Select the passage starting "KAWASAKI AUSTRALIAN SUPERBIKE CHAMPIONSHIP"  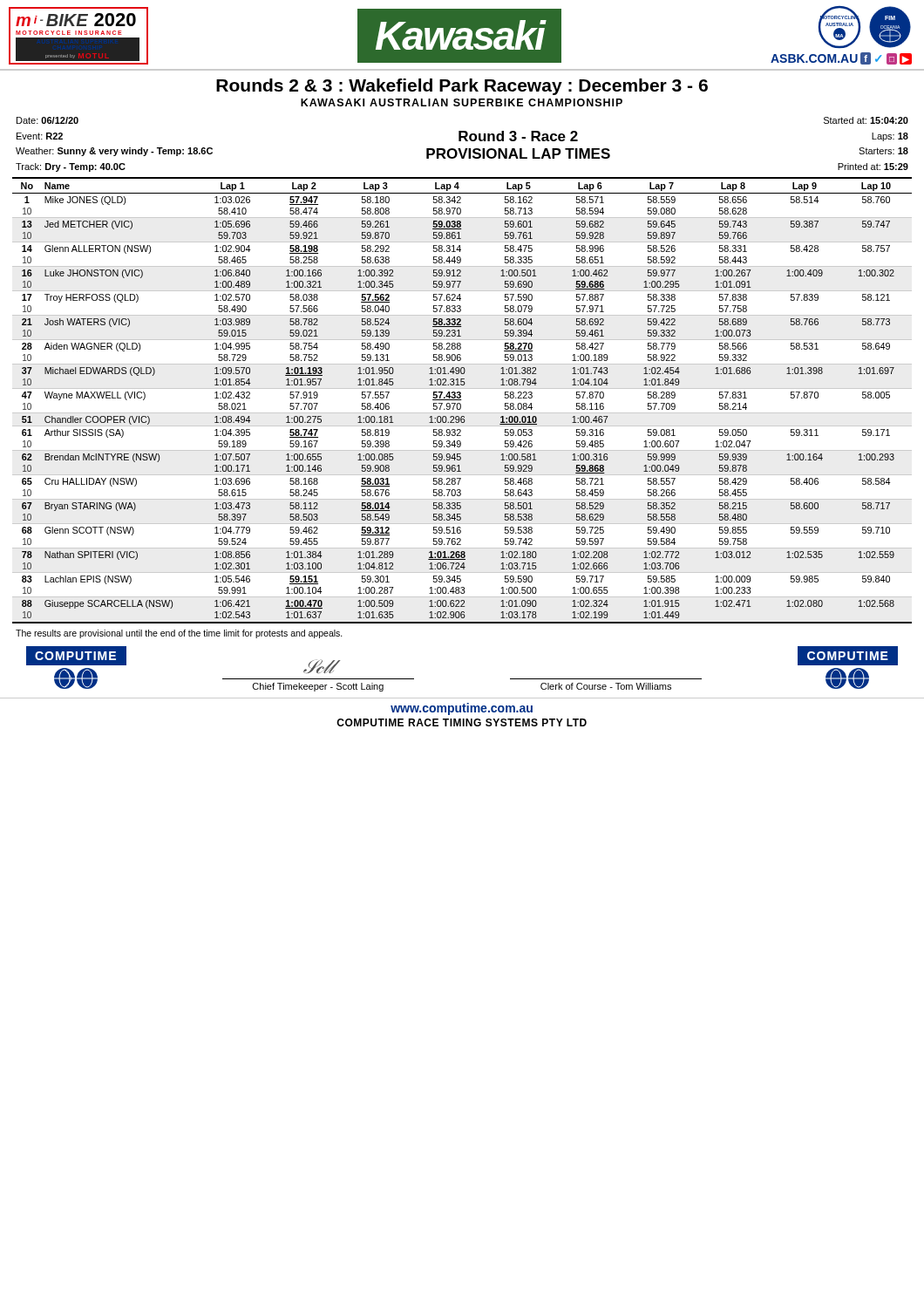(x=462, y=103)
